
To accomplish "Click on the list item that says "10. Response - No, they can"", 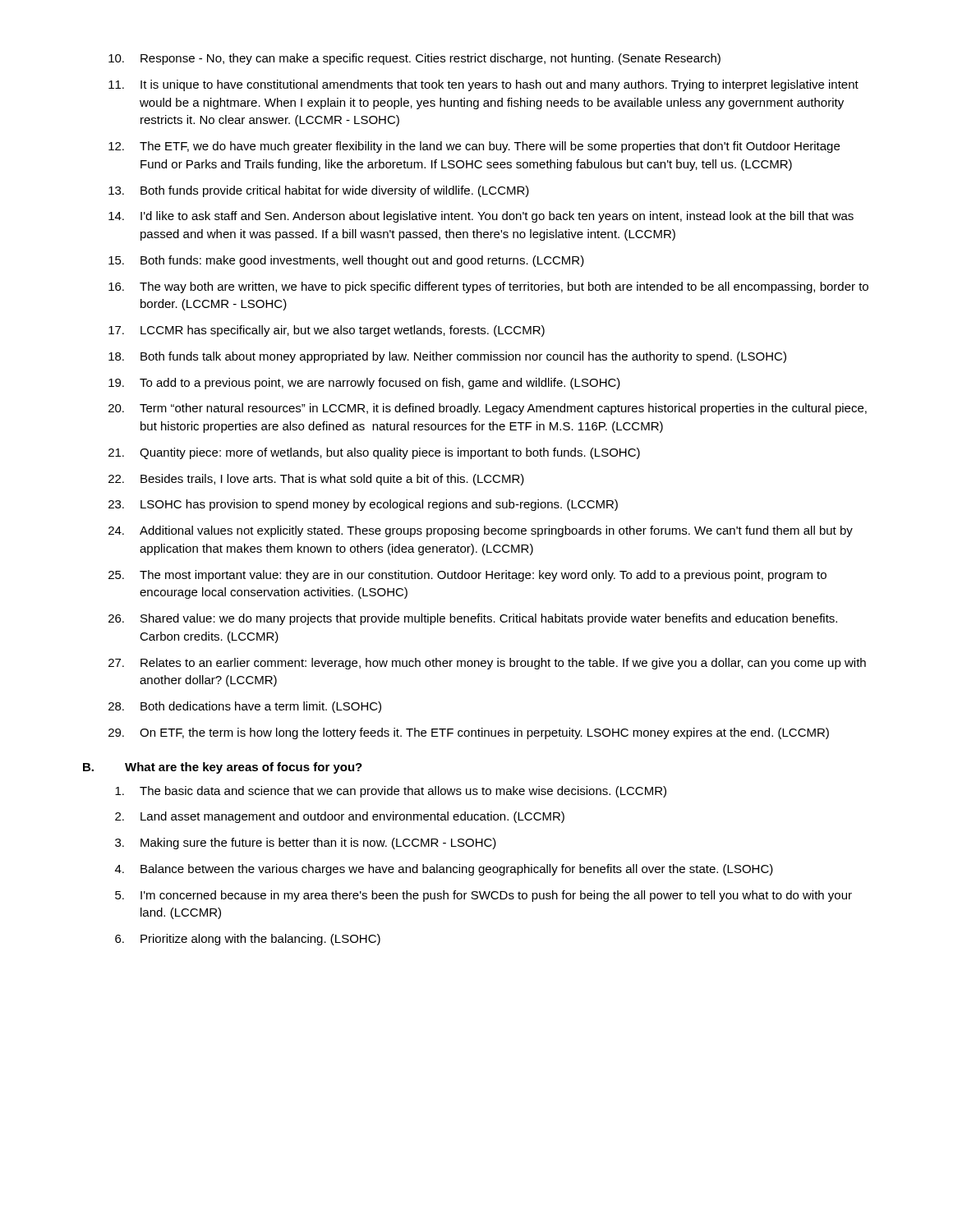I will click(476, 58).
